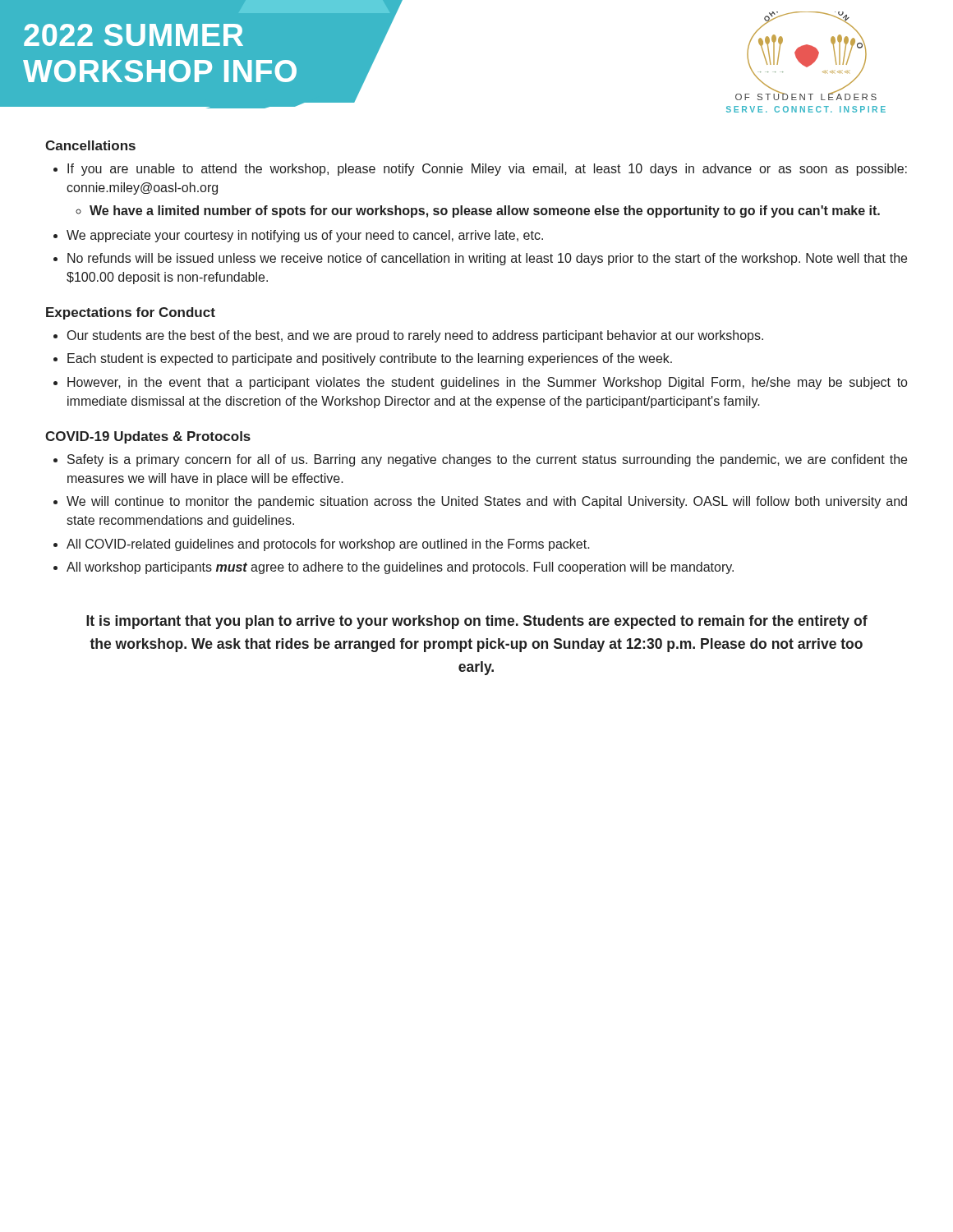953x1232 pixels.
Task: Click the logo
Action: [807, 63]
